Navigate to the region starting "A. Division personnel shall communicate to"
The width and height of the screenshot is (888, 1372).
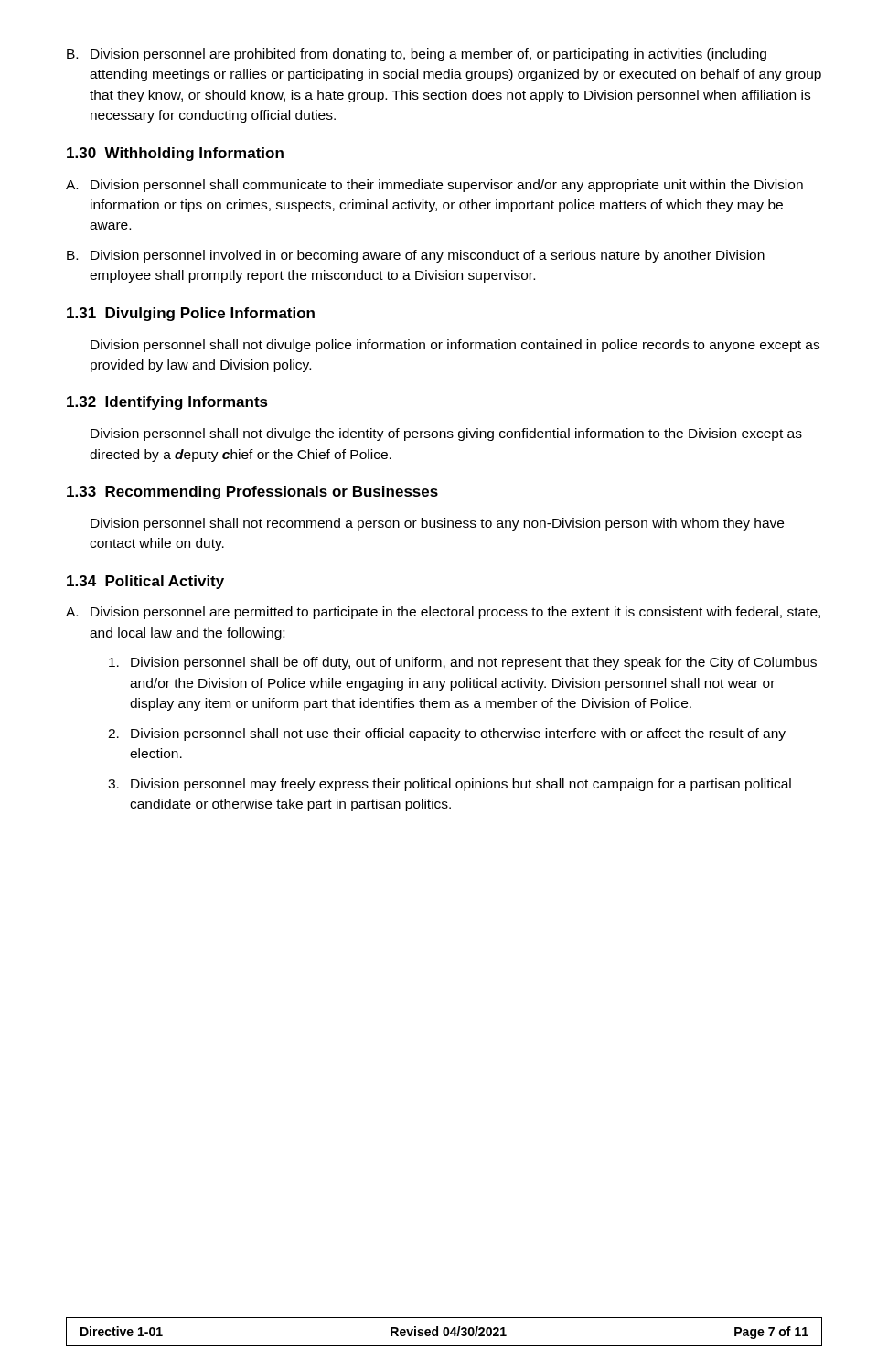(x=444, y=205)
